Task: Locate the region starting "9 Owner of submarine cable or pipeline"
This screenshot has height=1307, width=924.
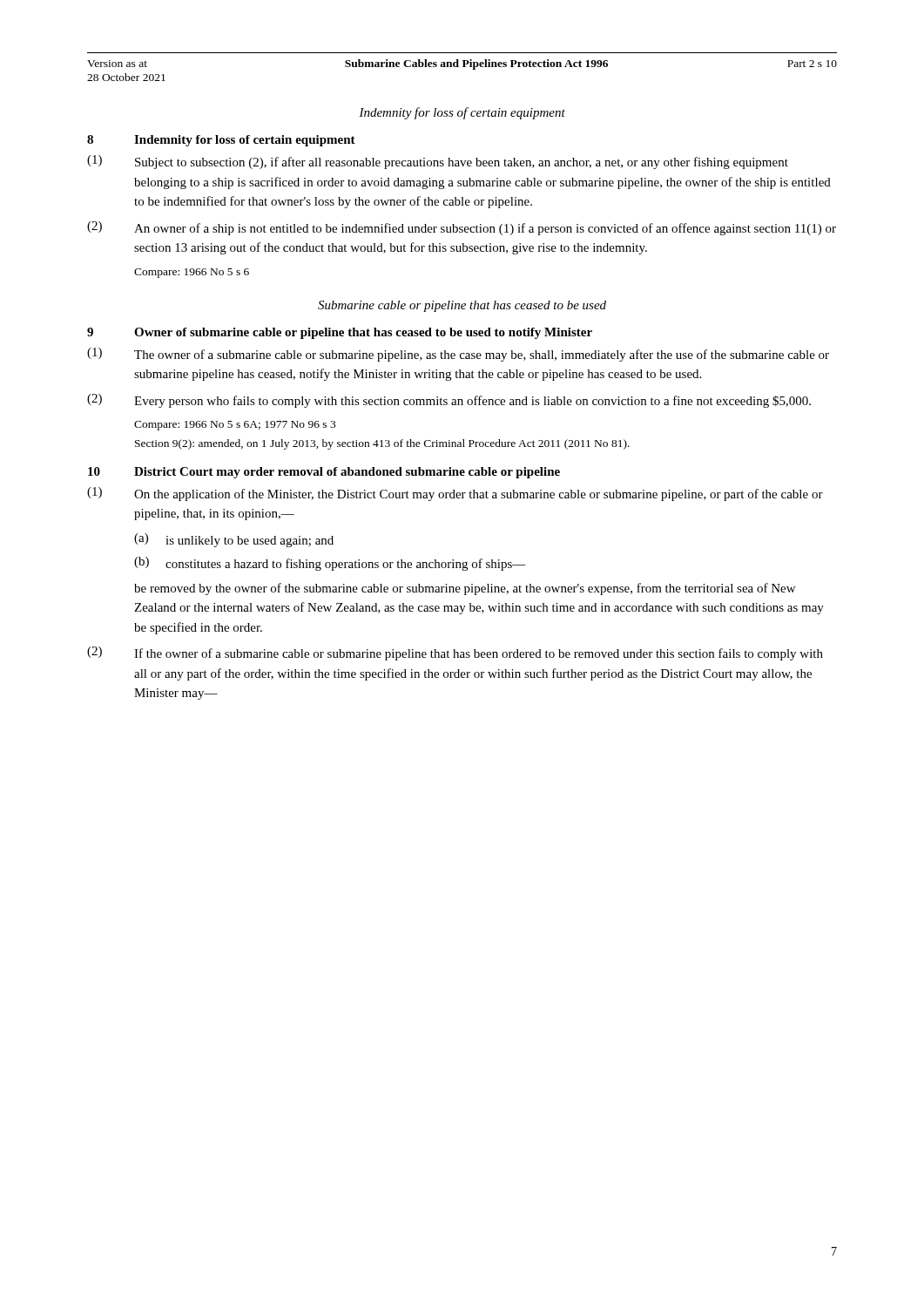Action: click(x=340, y=332)
